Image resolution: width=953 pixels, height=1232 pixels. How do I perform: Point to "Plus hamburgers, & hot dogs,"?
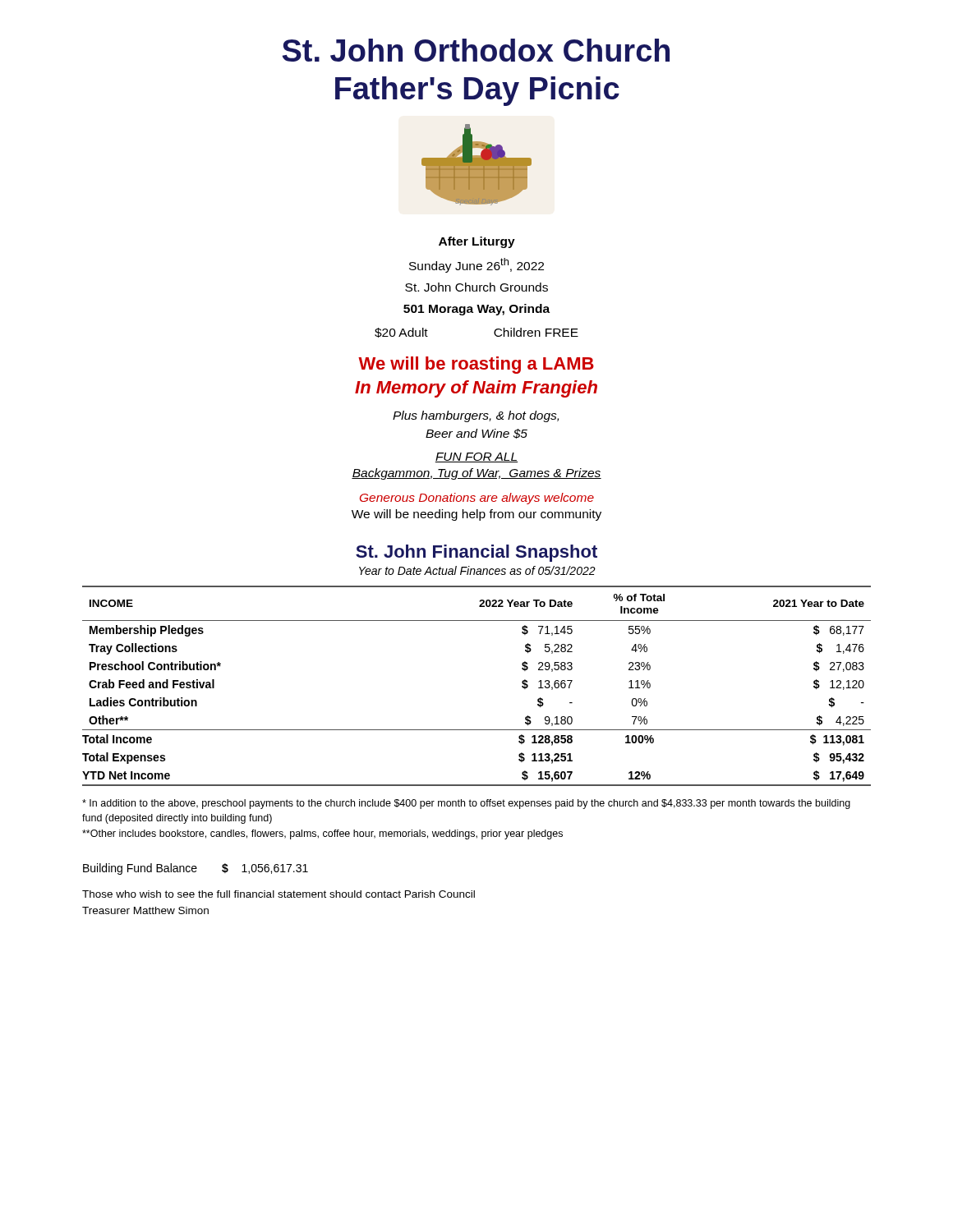(x=476, y=415)
